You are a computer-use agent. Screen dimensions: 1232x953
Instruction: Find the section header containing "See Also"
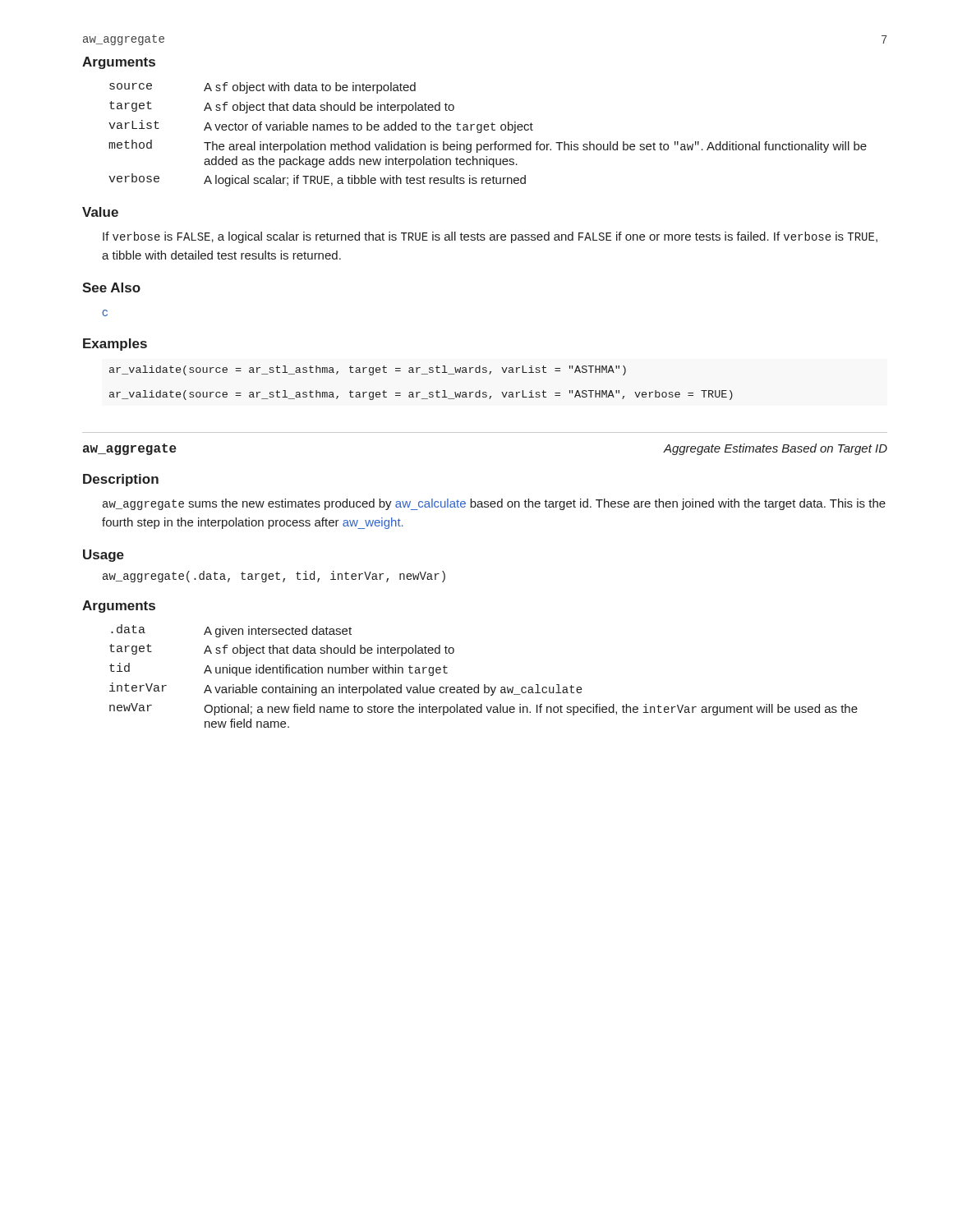(x=111, y=287)
